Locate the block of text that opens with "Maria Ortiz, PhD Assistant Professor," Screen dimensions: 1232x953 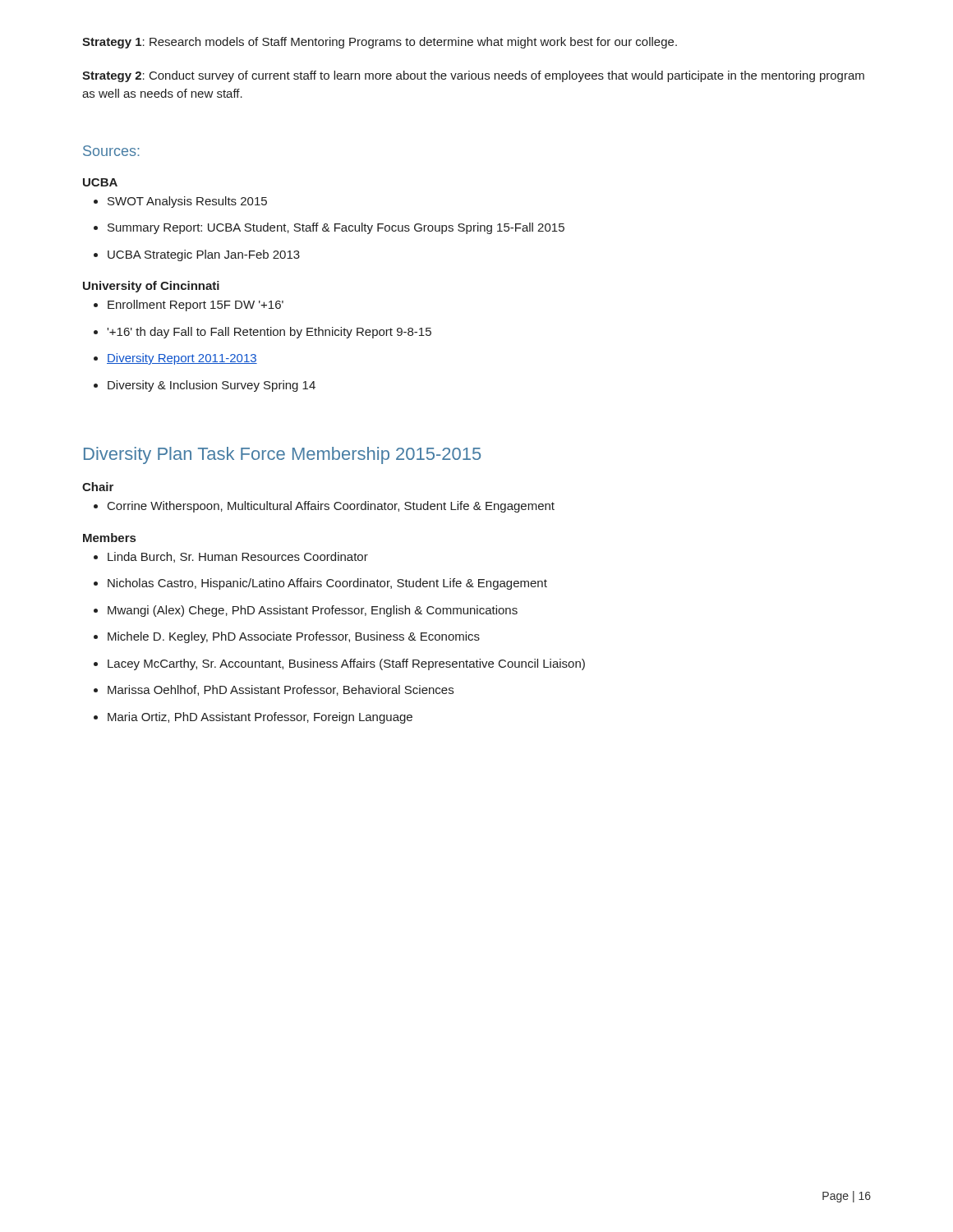point(253,718)
